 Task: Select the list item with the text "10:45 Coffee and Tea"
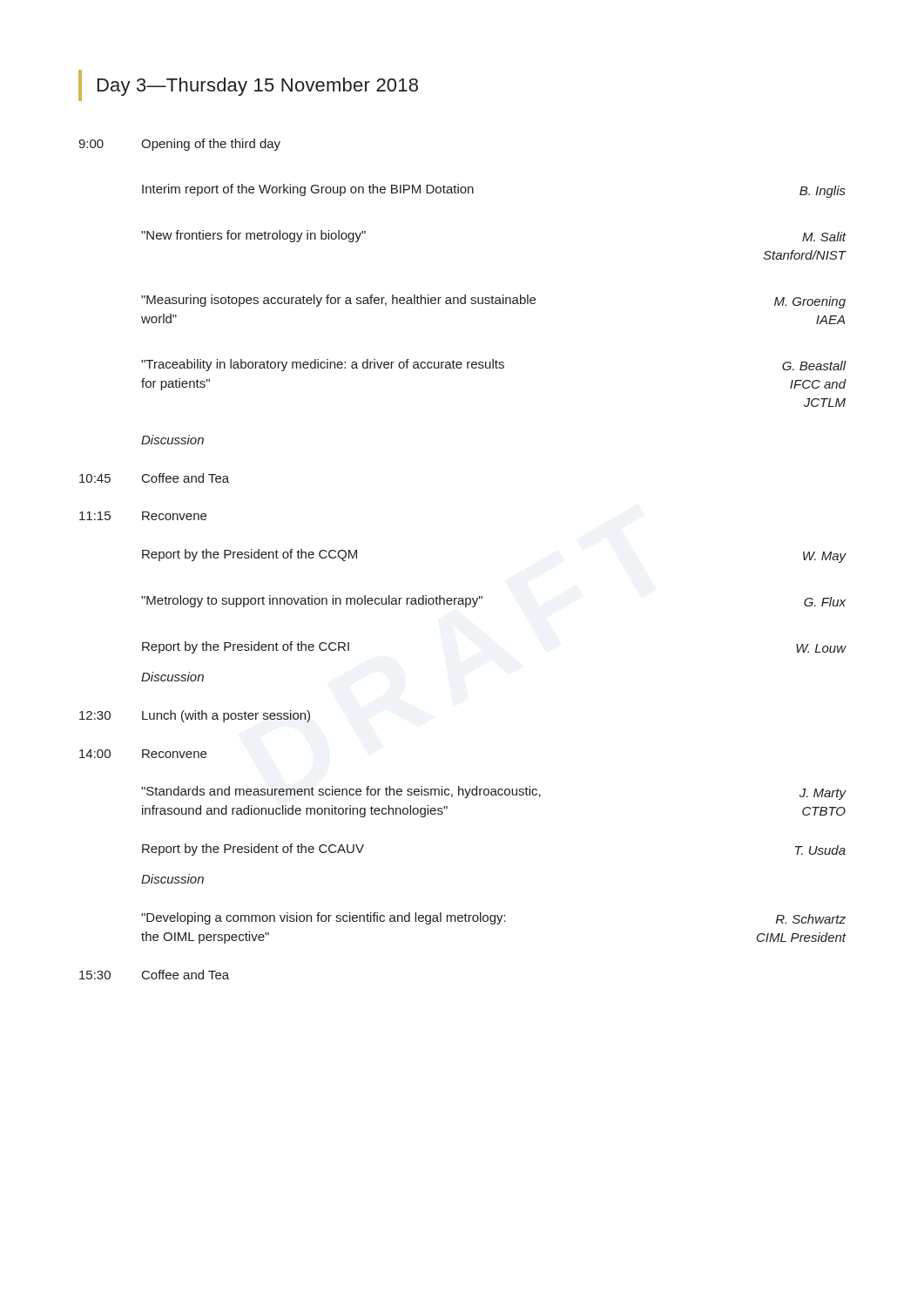pyautogui.click(x=154, y=478)
